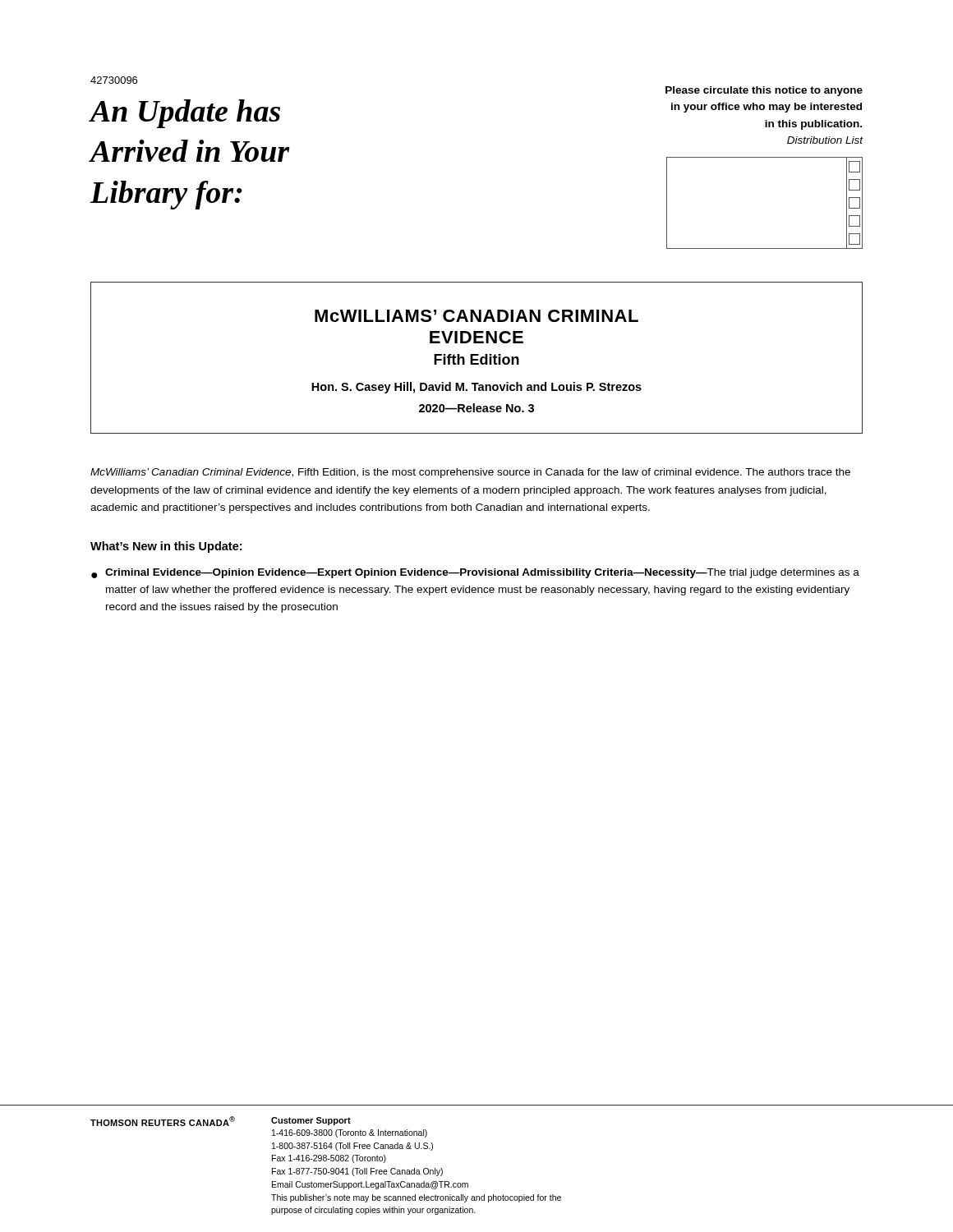This screenshot has width=953, height=1232.
Task: Find the list item that says "● Criminal Evidence—Opinion"
Action: pos(476,590)
